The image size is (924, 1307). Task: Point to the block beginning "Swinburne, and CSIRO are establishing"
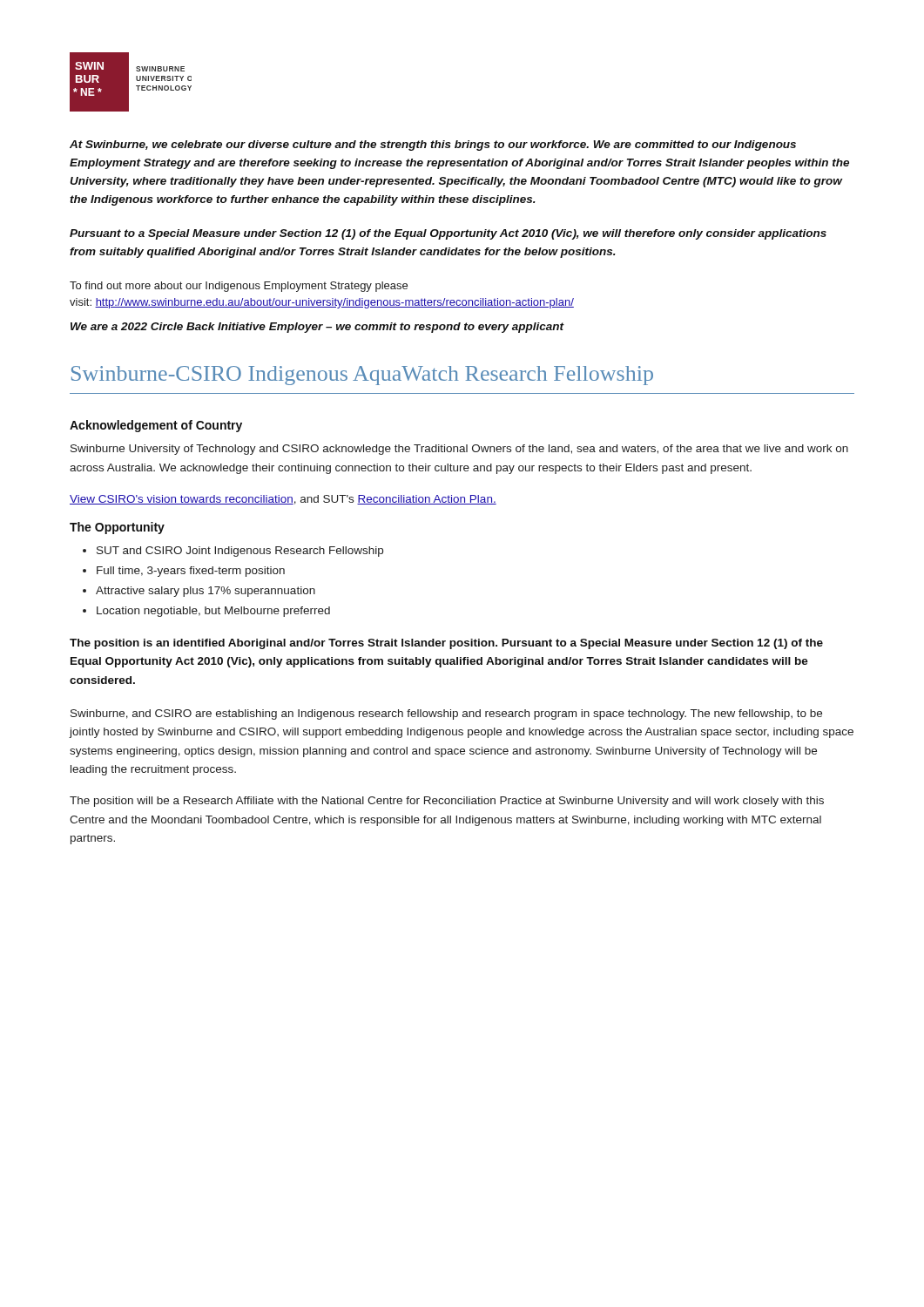point(462,741)
